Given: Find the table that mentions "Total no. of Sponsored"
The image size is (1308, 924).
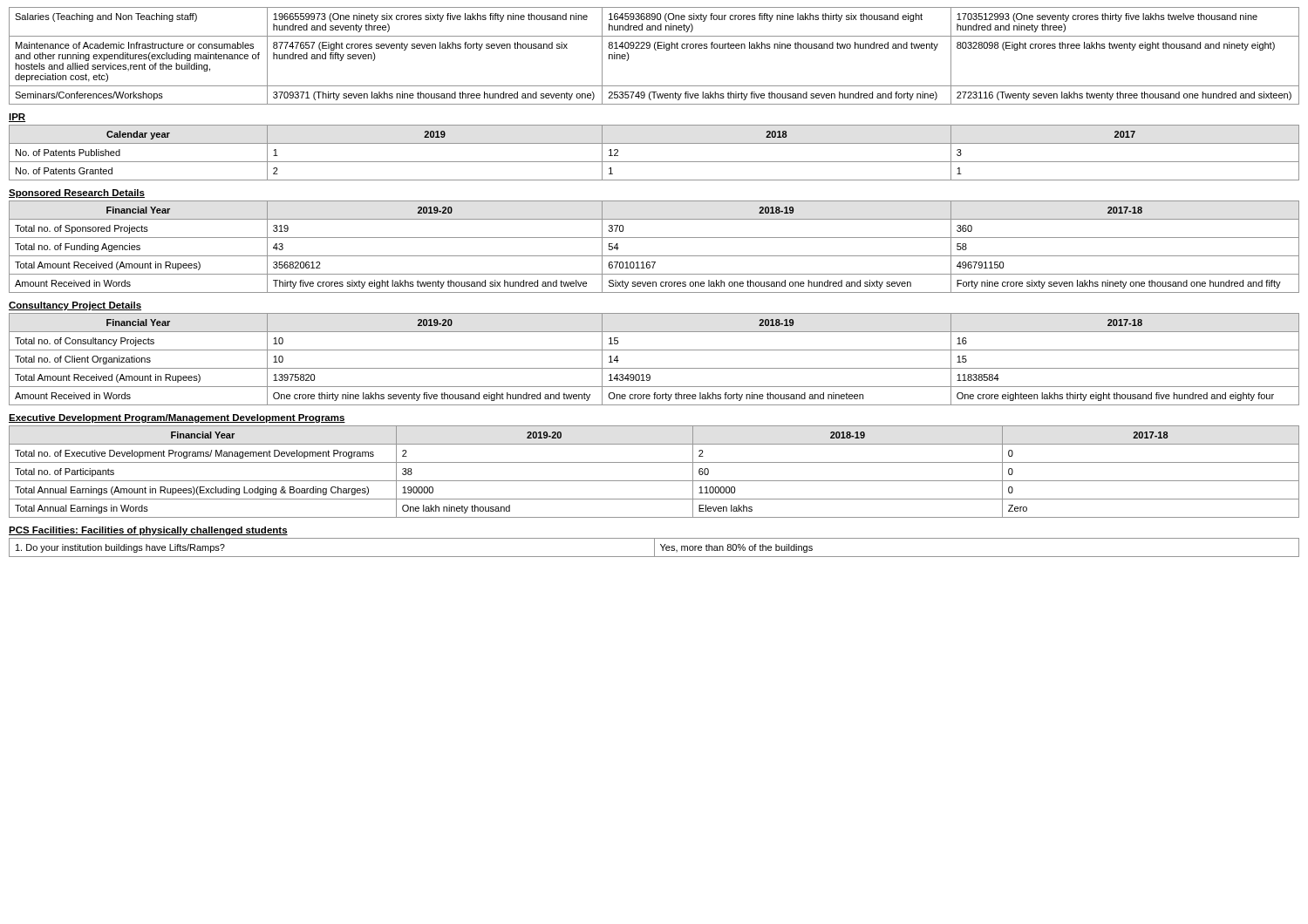Looking at the screenshot, I should (x=654, y=247).
